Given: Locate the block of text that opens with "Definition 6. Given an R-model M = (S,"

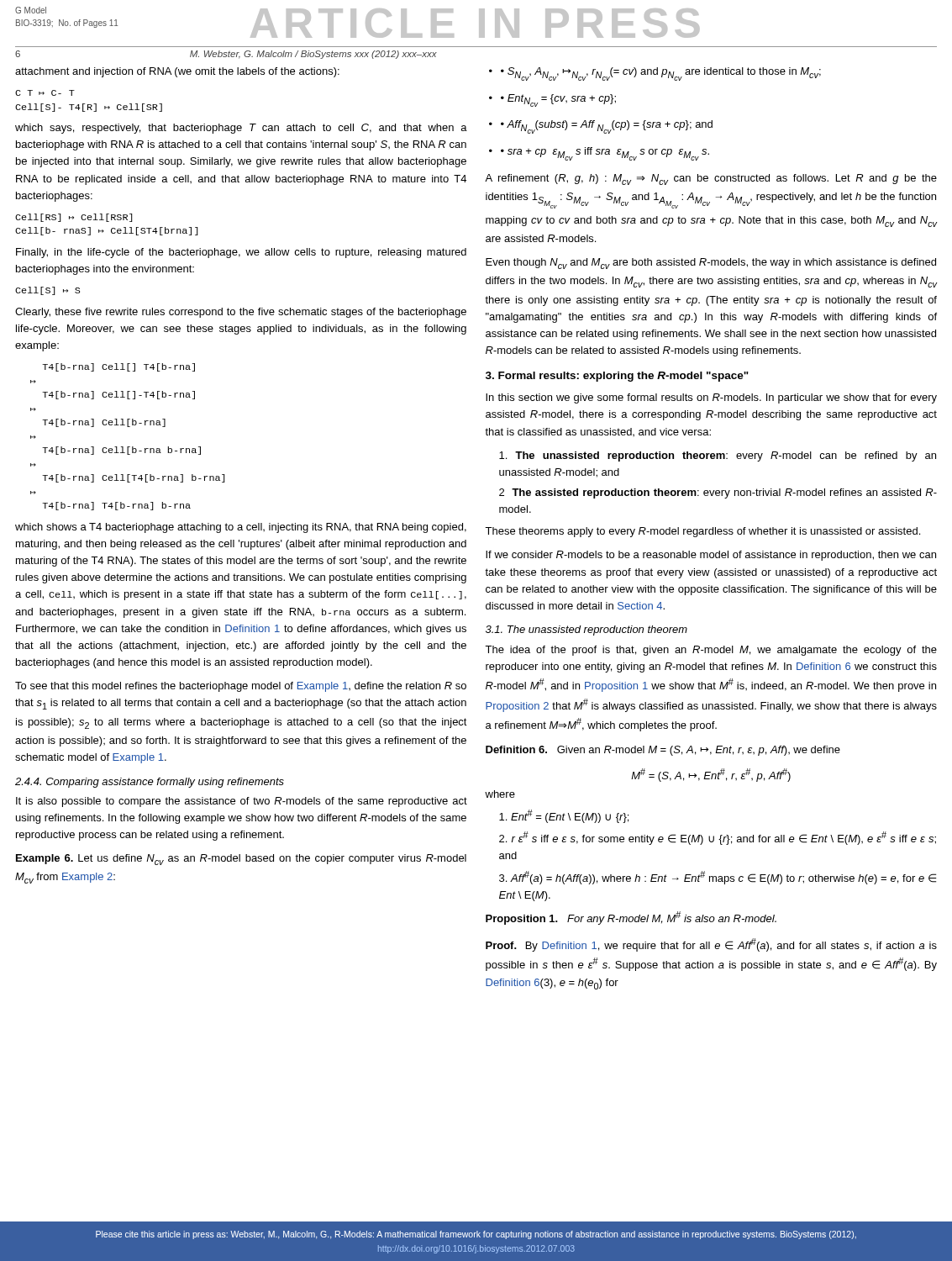Looking at the screenshot, I should pos(663,749).
